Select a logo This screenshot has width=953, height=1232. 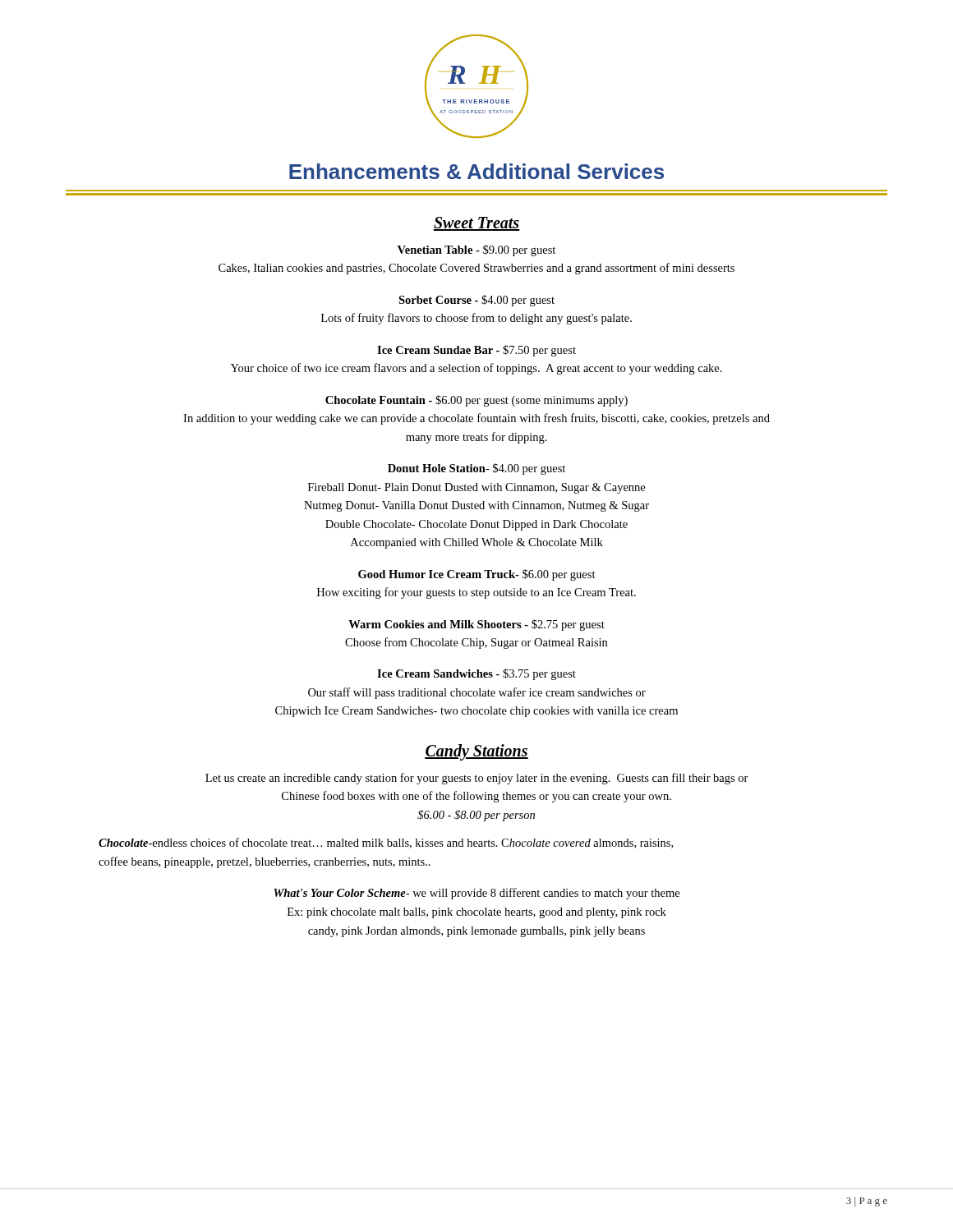click(x=476, y=76)
